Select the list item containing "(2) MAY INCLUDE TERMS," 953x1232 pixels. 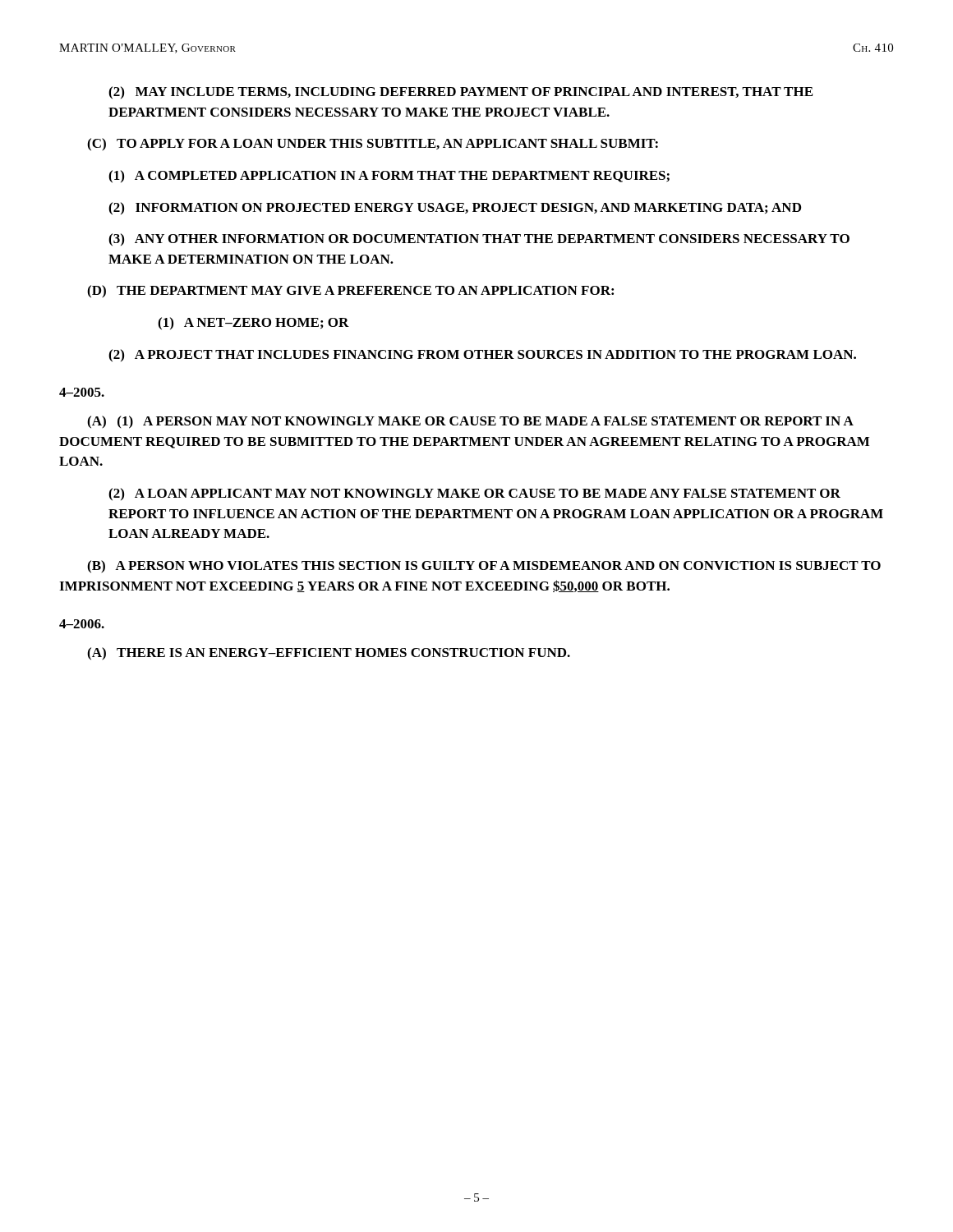coord(461,102)
